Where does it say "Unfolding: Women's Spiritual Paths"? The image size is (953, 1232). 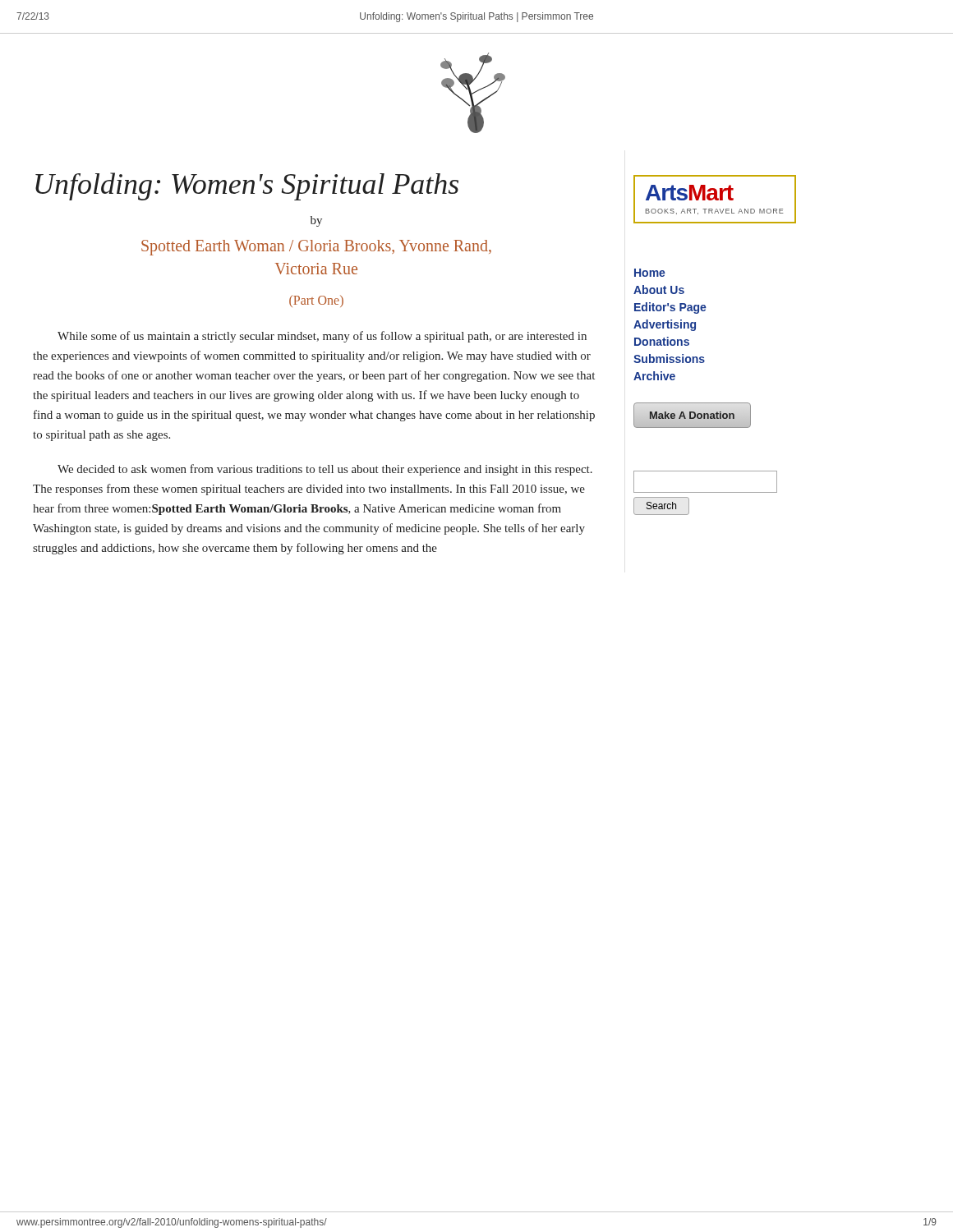[246, 184]
